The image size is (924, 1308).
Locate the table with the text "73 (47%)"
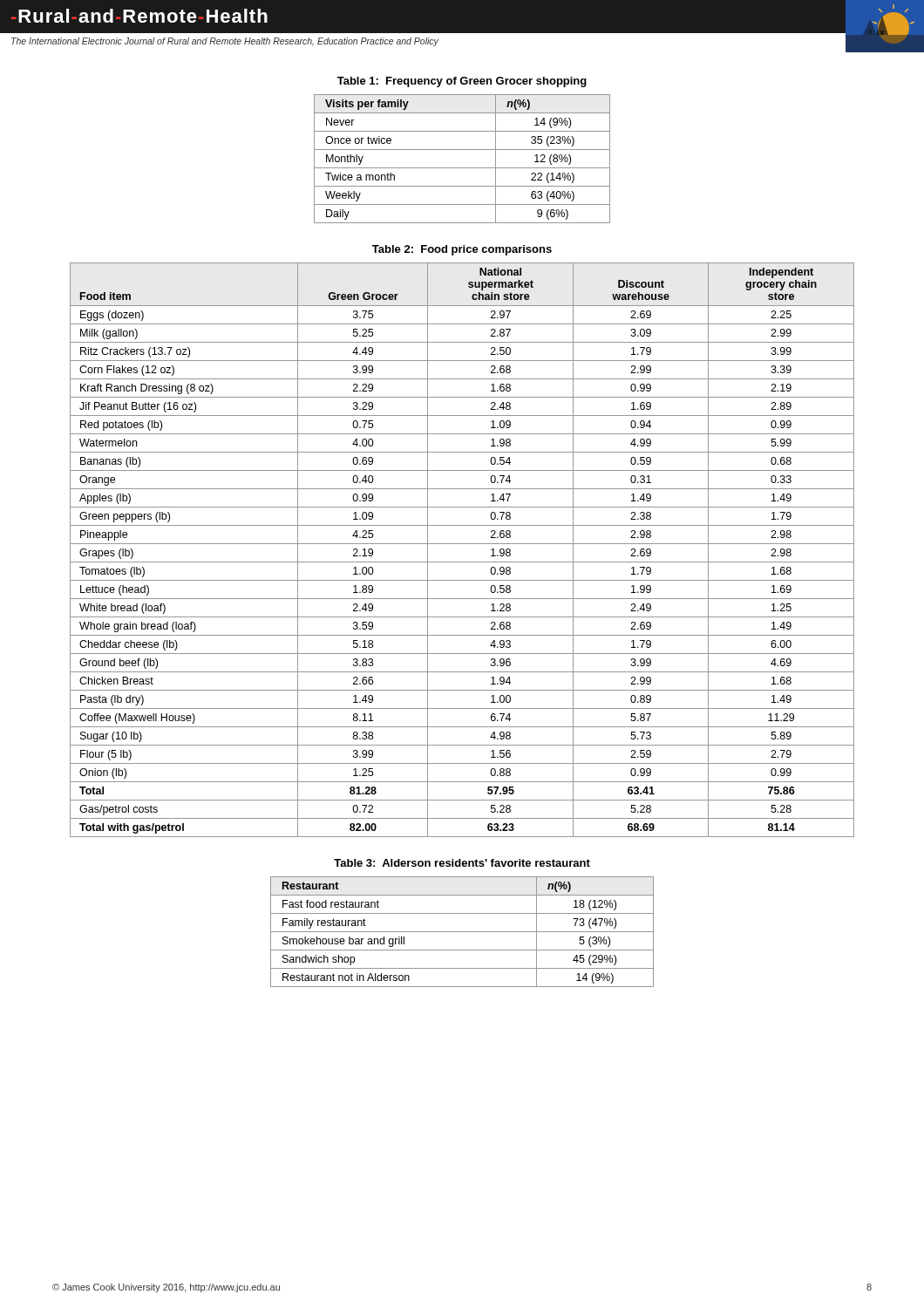pos(462,932)
